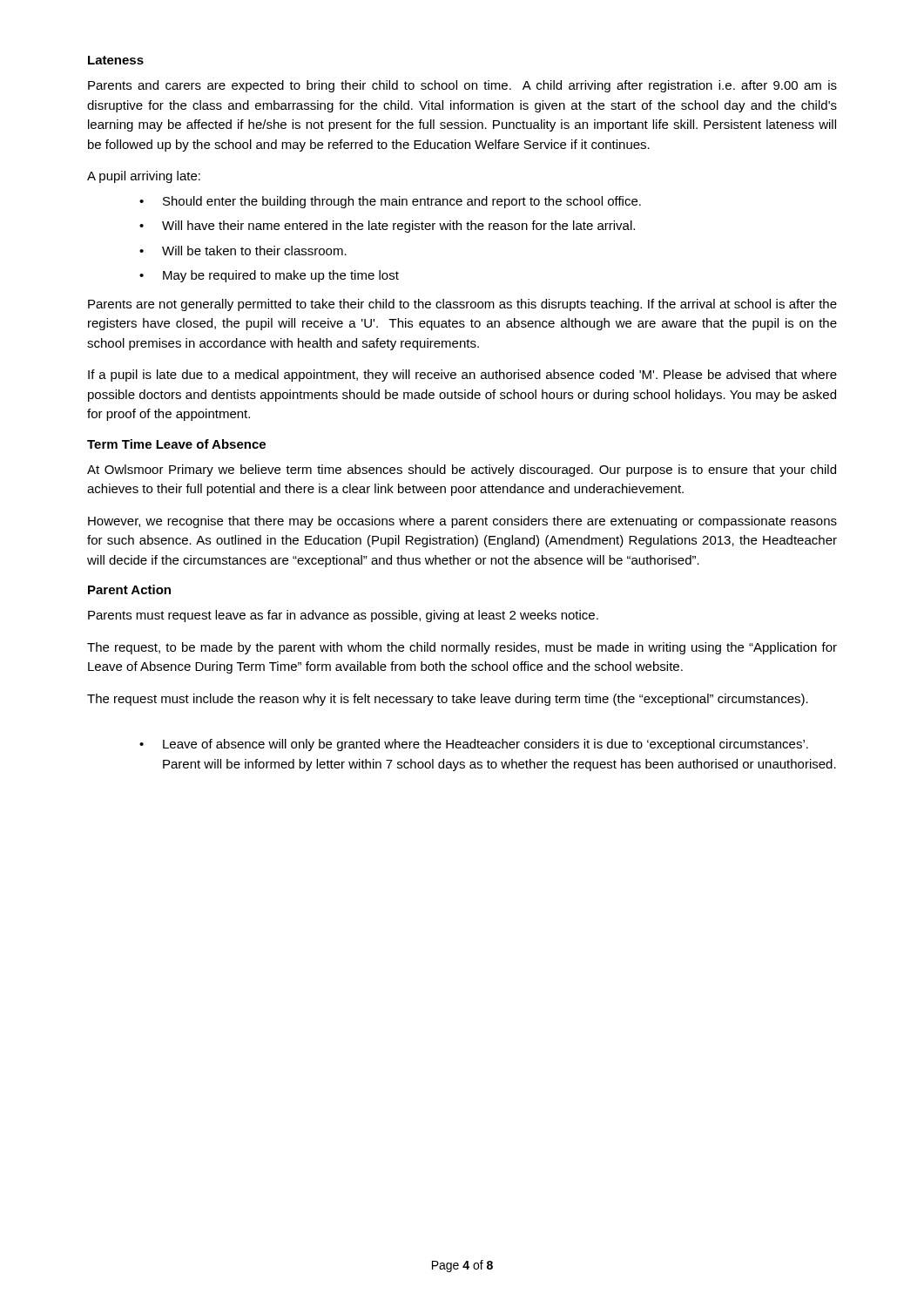
Task: Point to the region starting "If a pupil is"
Action: click(462, 394)
